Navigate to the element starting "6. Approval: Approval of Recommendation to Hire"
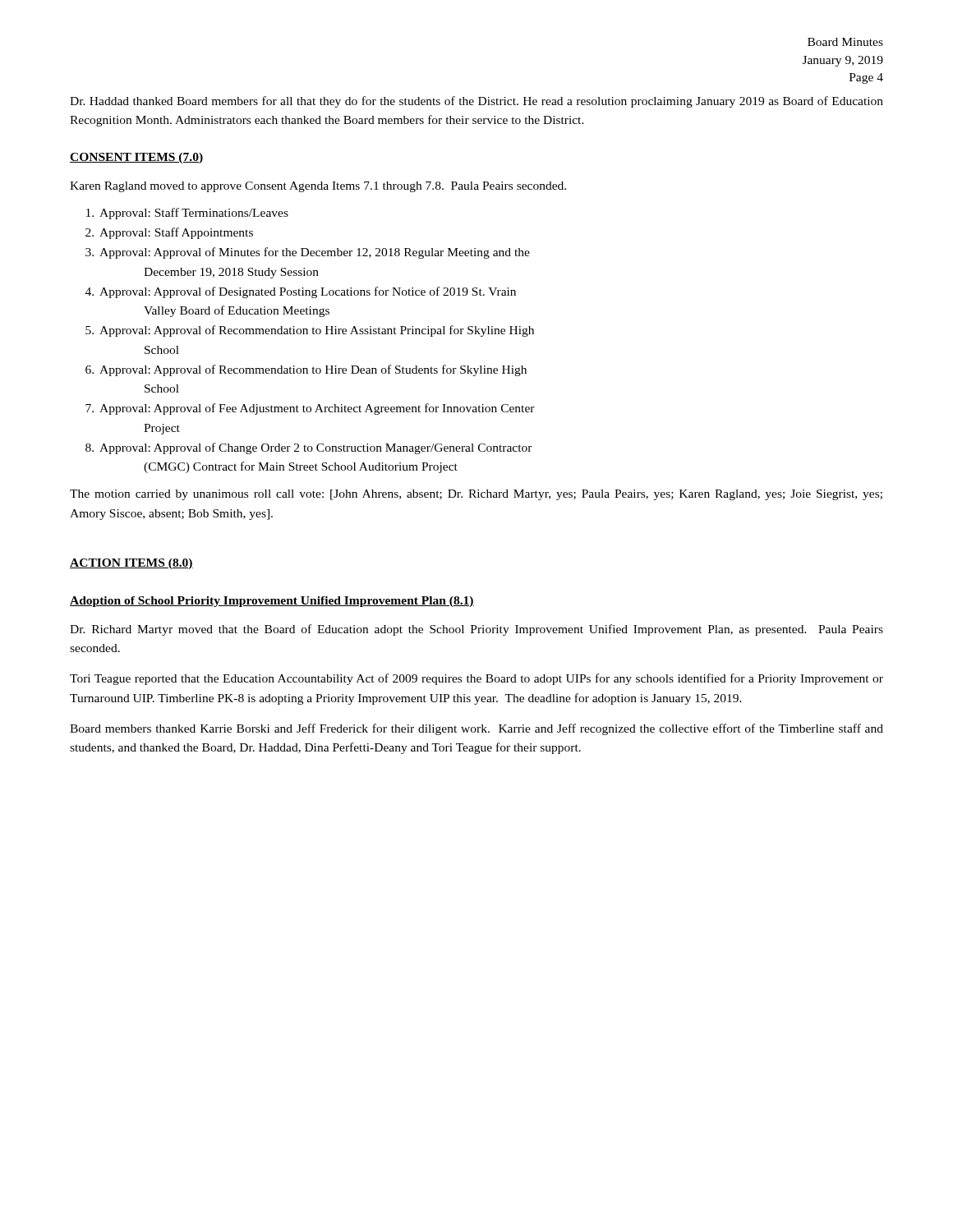This screenshot has width=953, height=1232. [476, 379]
